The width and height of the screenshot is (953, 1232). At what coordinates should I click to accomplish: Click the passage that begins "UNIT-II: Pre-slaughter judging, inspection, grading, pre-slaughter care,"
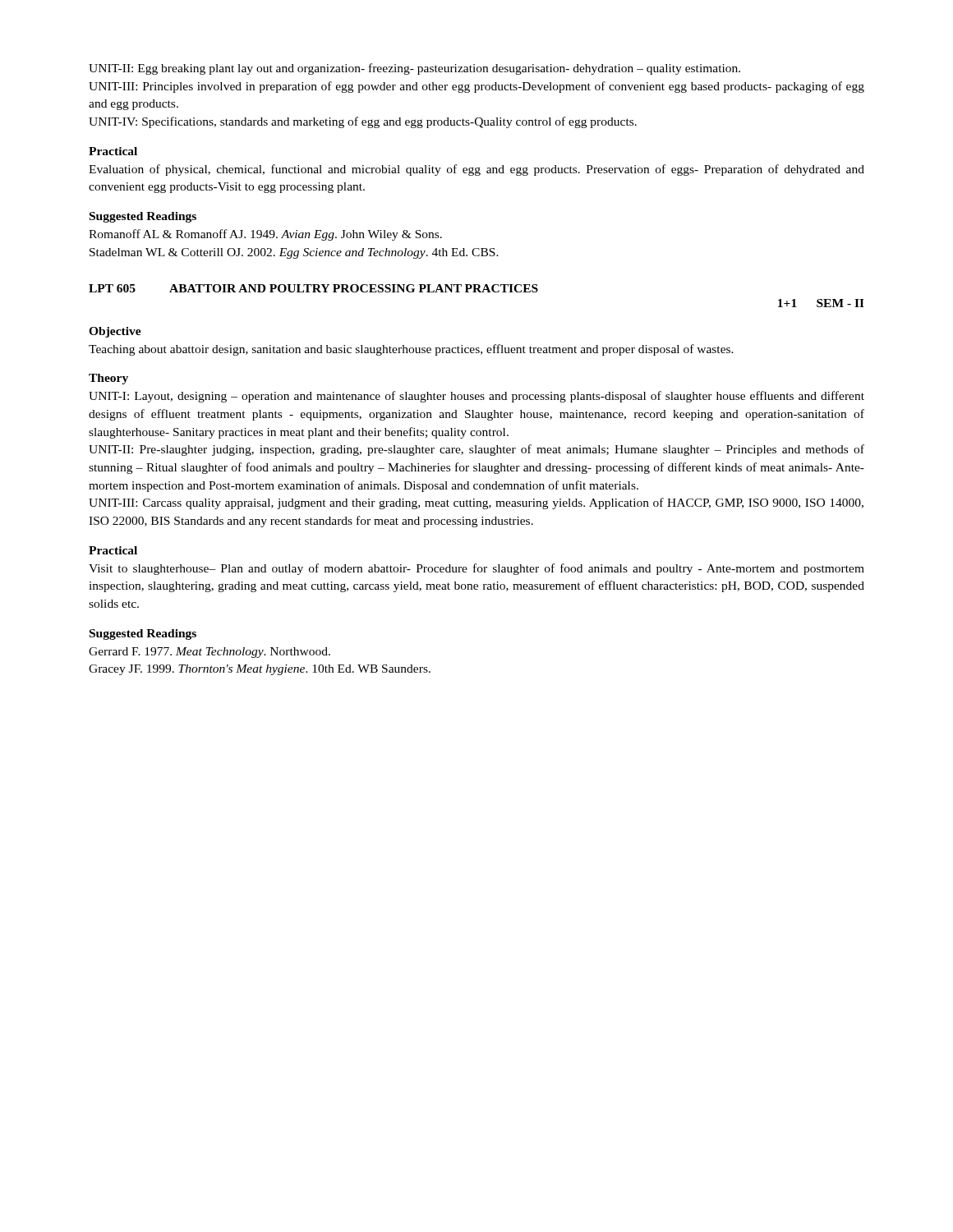pos(476,467)
